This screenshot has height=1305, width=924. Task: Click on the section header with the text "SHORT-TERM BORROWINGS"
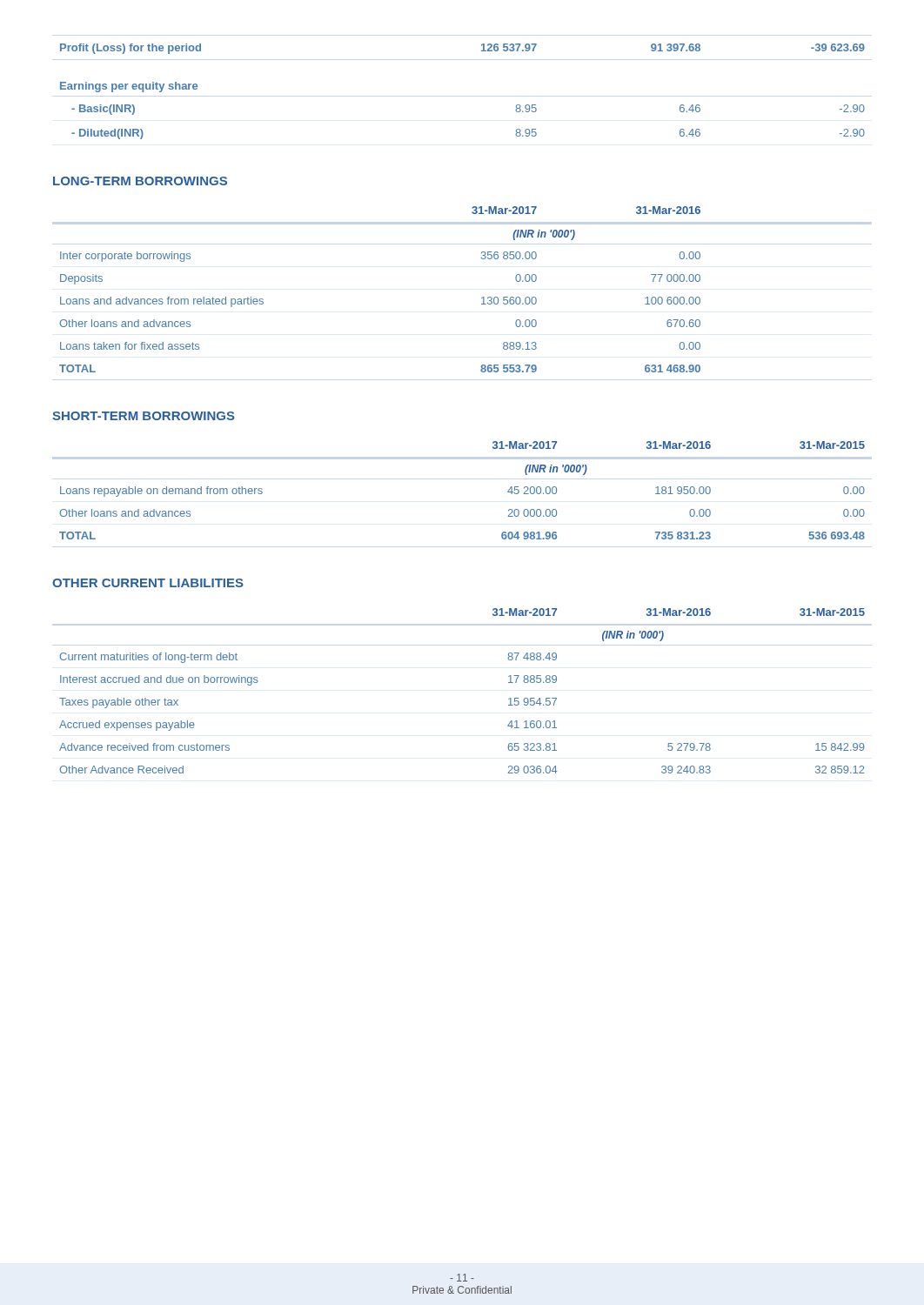[144, 415]
